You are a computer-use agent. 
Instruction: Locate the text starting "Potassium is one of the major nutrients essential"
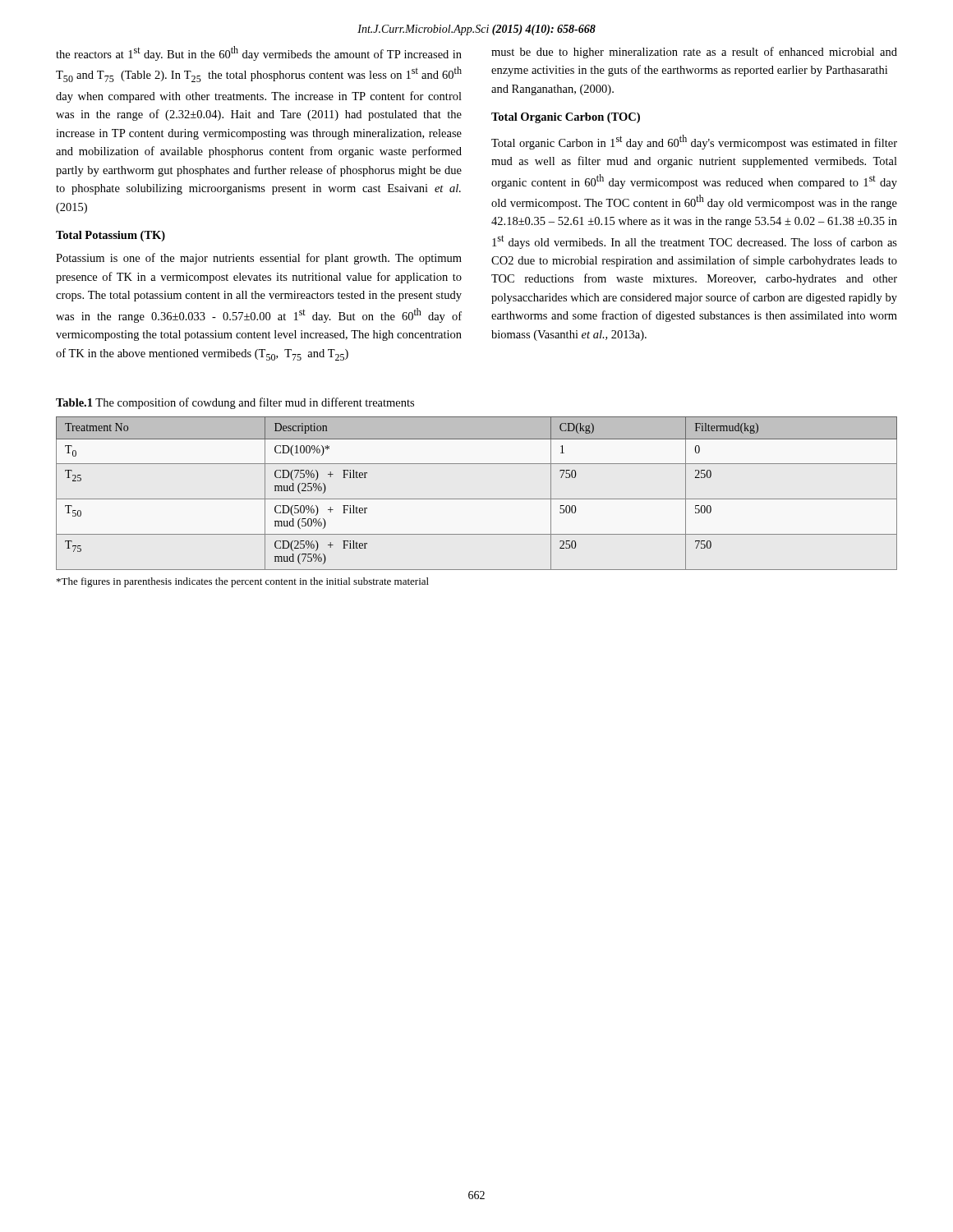pyautogui.click(x=259, y=307)
